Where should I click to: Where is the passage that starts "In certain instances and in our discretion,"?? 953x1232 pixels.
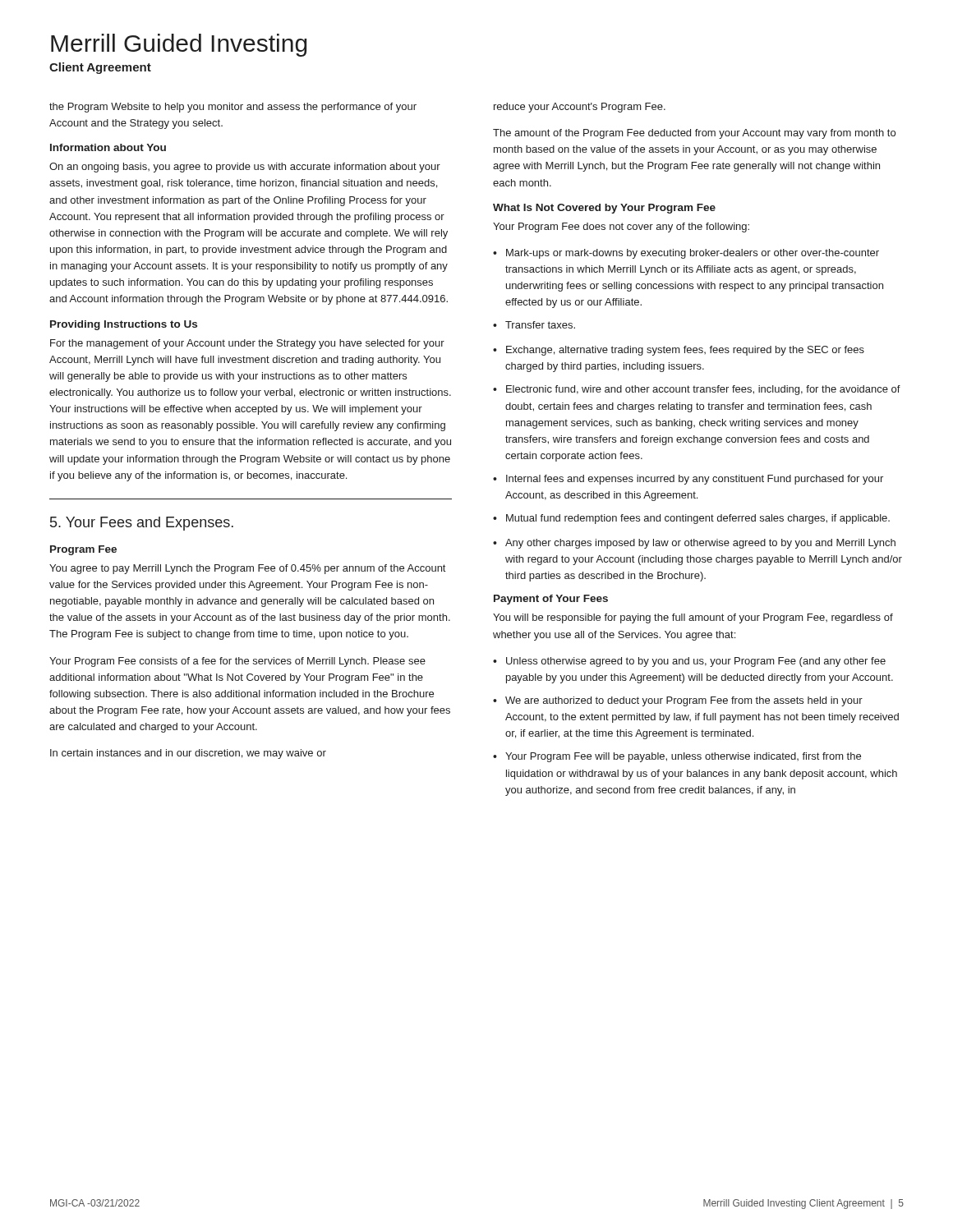pyautogui.click(x=188, y=753)
